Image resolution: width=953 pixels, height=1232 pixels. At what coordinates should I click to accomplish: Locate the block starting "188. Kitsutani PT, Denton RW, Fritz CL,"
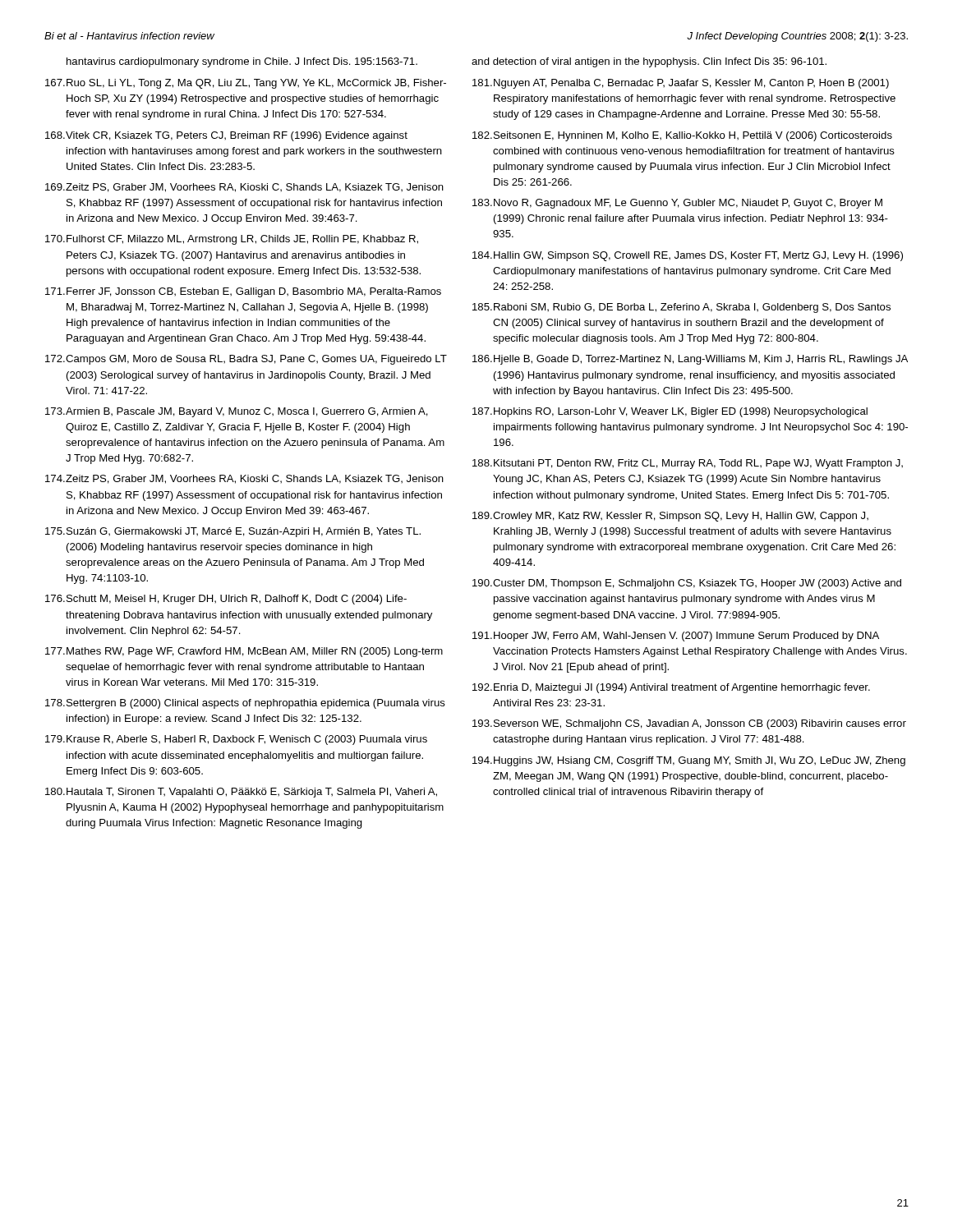(690, 479)
